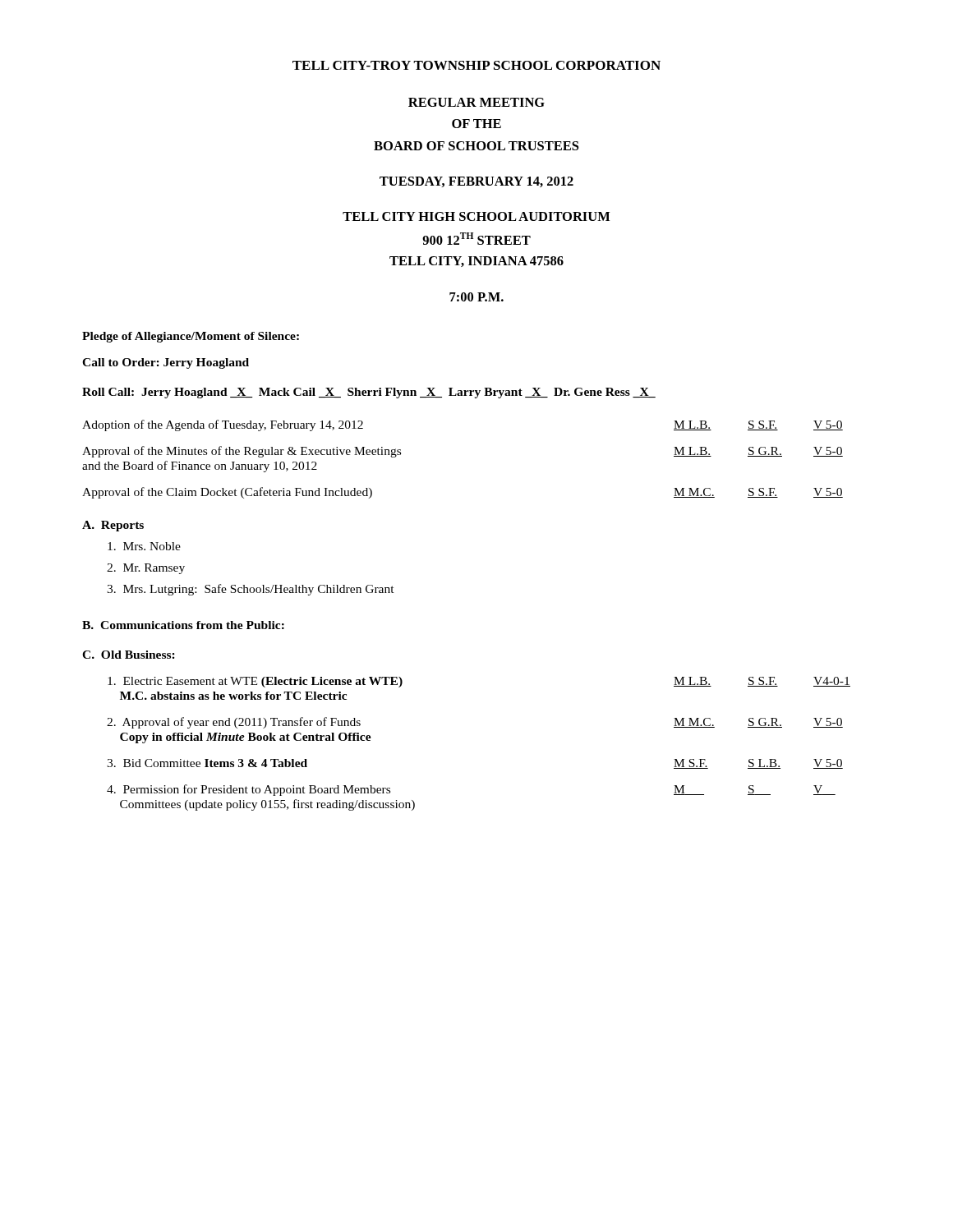Locate the title that reads "7:00 P.M."
Screen dimensions: 1232x953
click(x=476, y=297)
